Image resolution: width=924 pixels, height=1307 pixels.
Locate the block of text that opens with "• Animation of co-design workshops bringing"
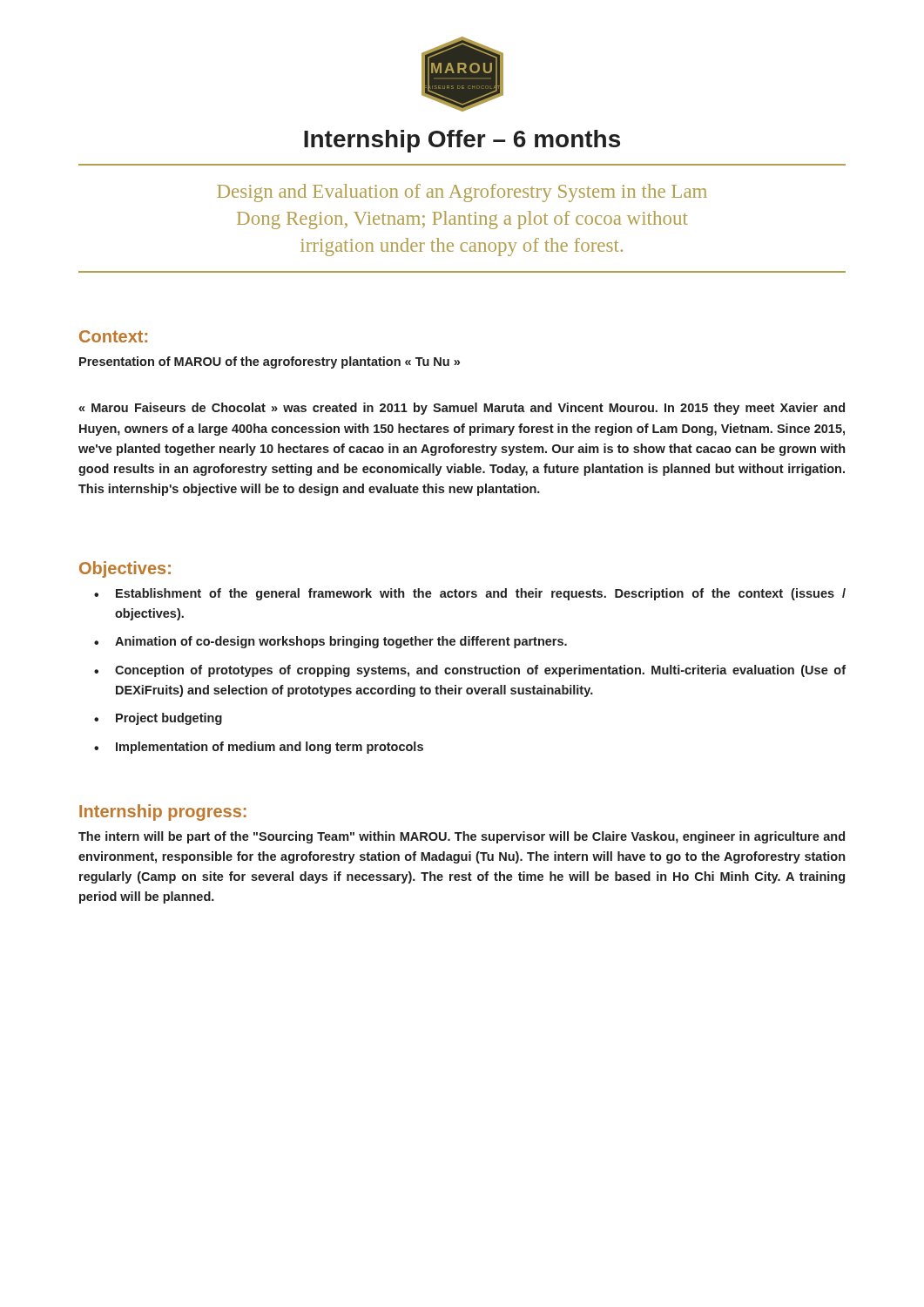pyautogui.click(x=470, y=643)
